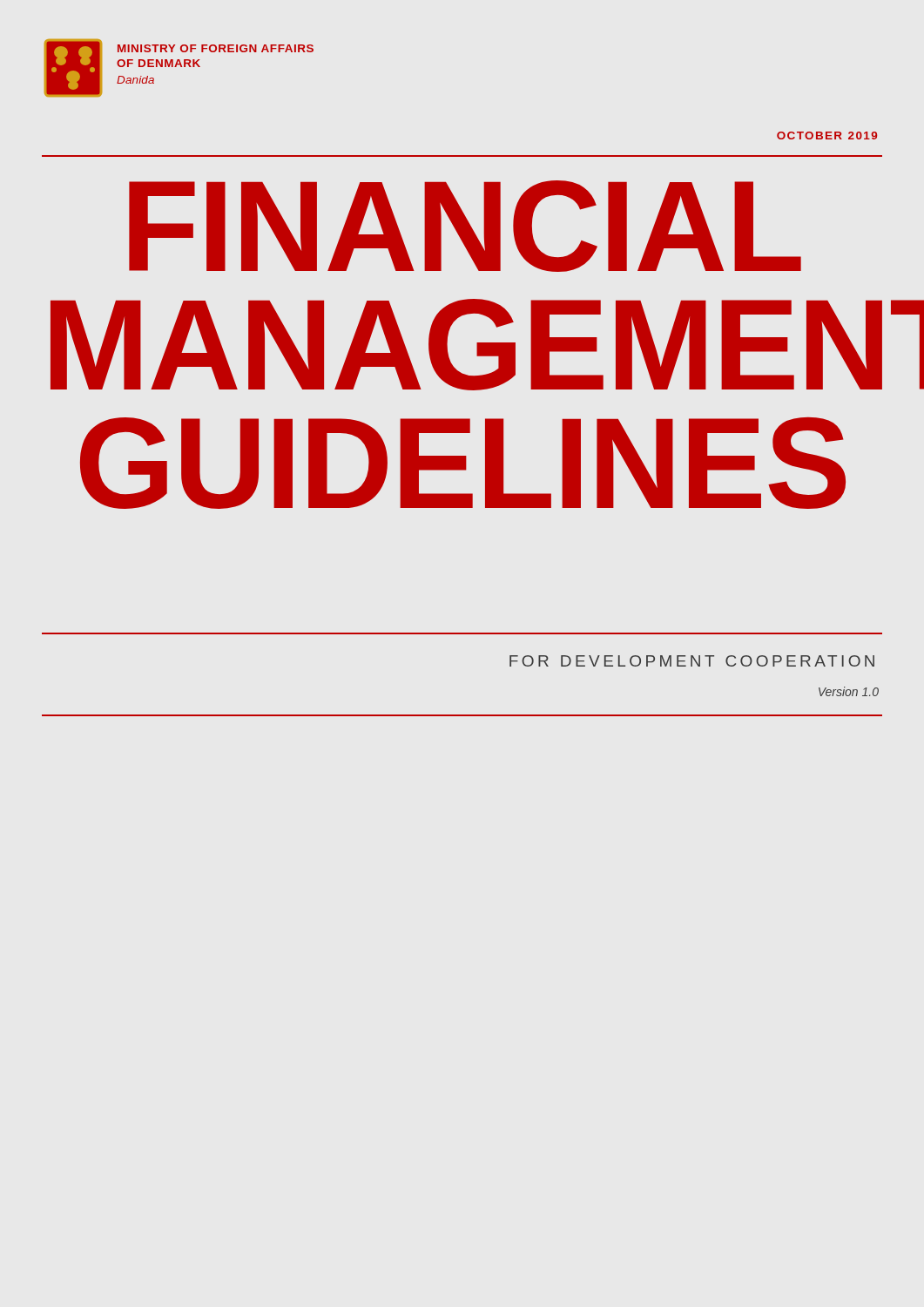This screenshot has height=1307, width=924.
Task: Select the title
Action: 462,345
